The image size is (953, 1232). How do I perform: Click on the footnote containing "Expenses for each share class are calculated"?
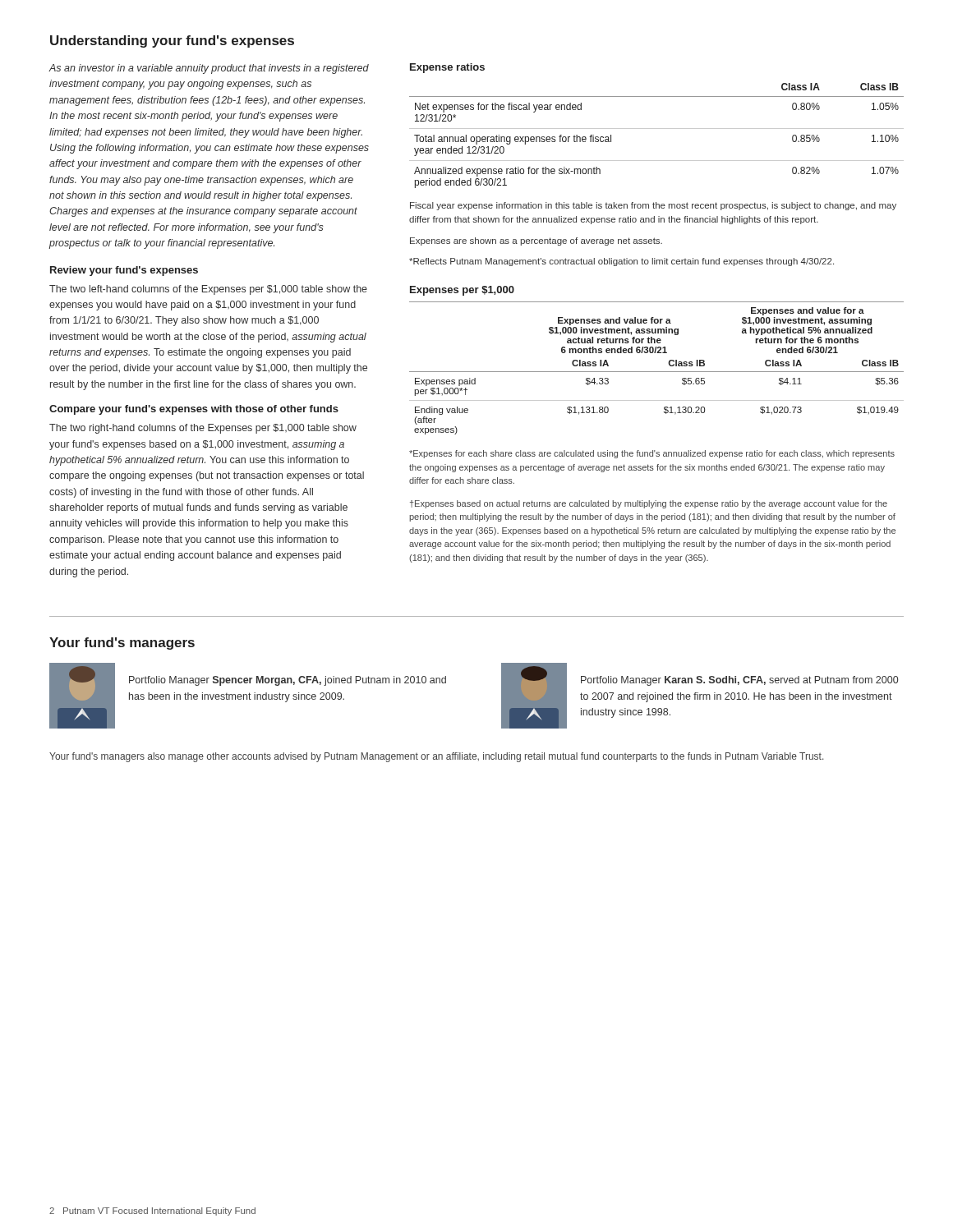point(656,467)
